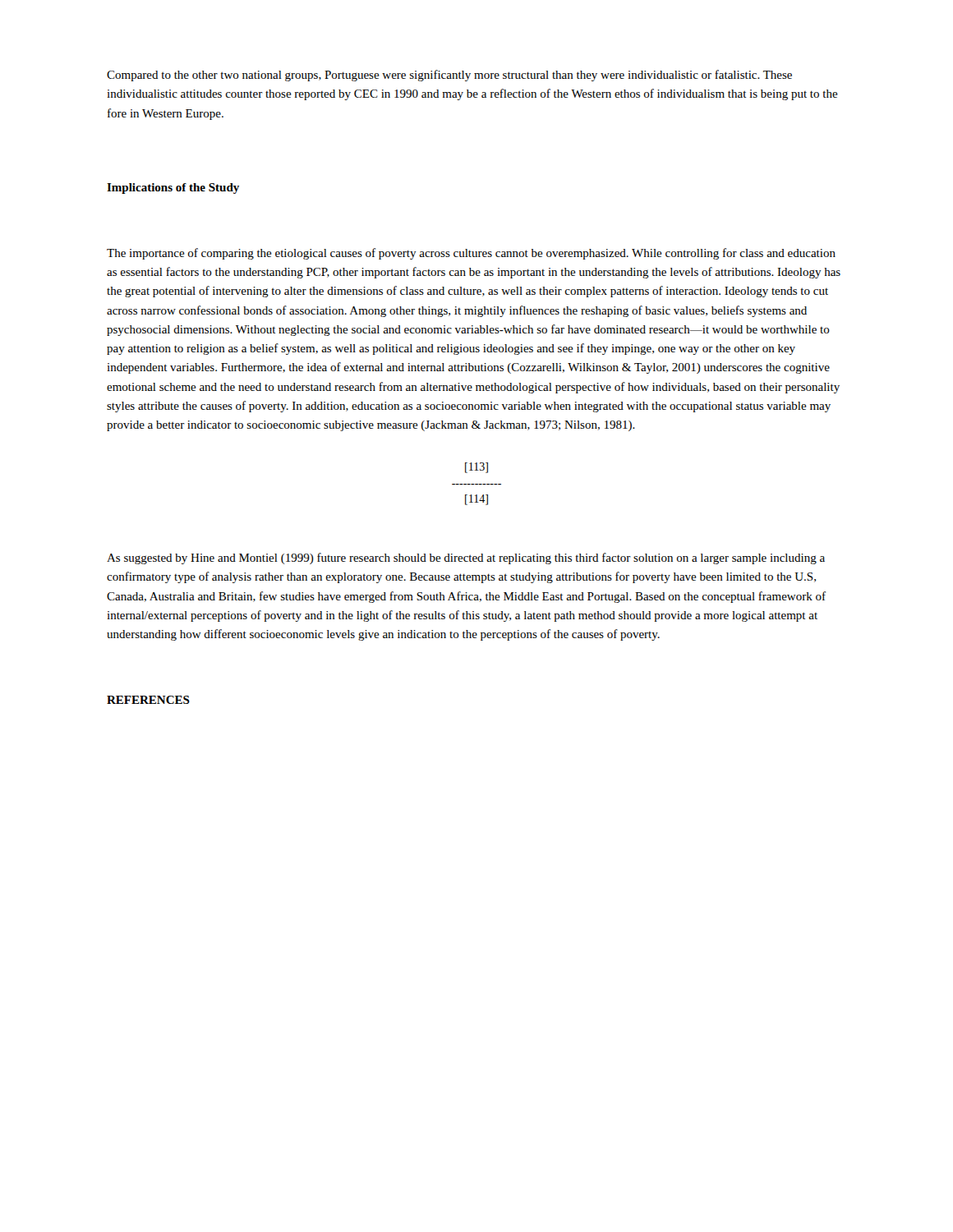Point to the section header beginning "Implications of the"
953x1232 pixels.
[173, 187]
